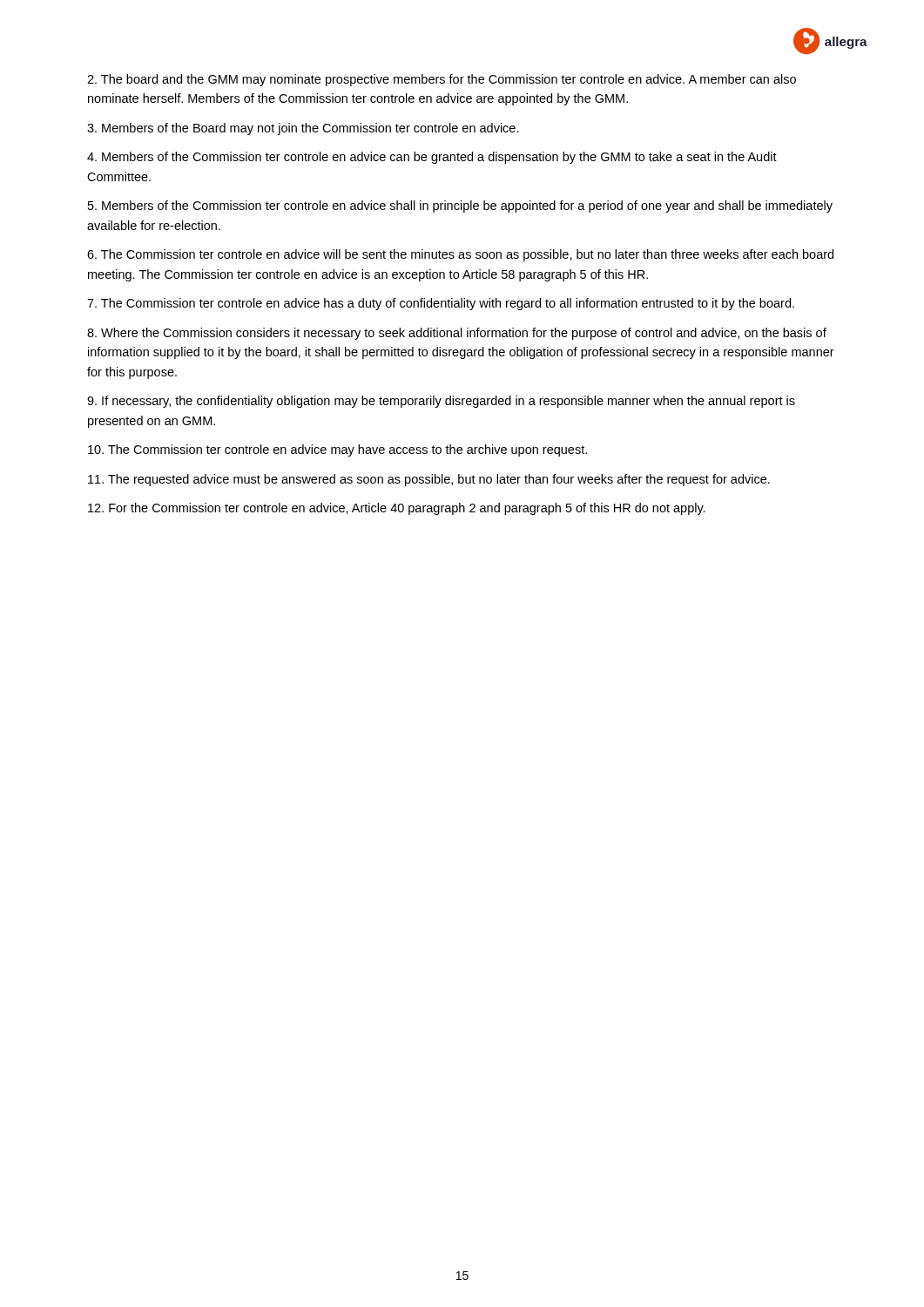Point to the block beginning "The board and the GMM may"
924x1307 pixels.
[442, 89]
